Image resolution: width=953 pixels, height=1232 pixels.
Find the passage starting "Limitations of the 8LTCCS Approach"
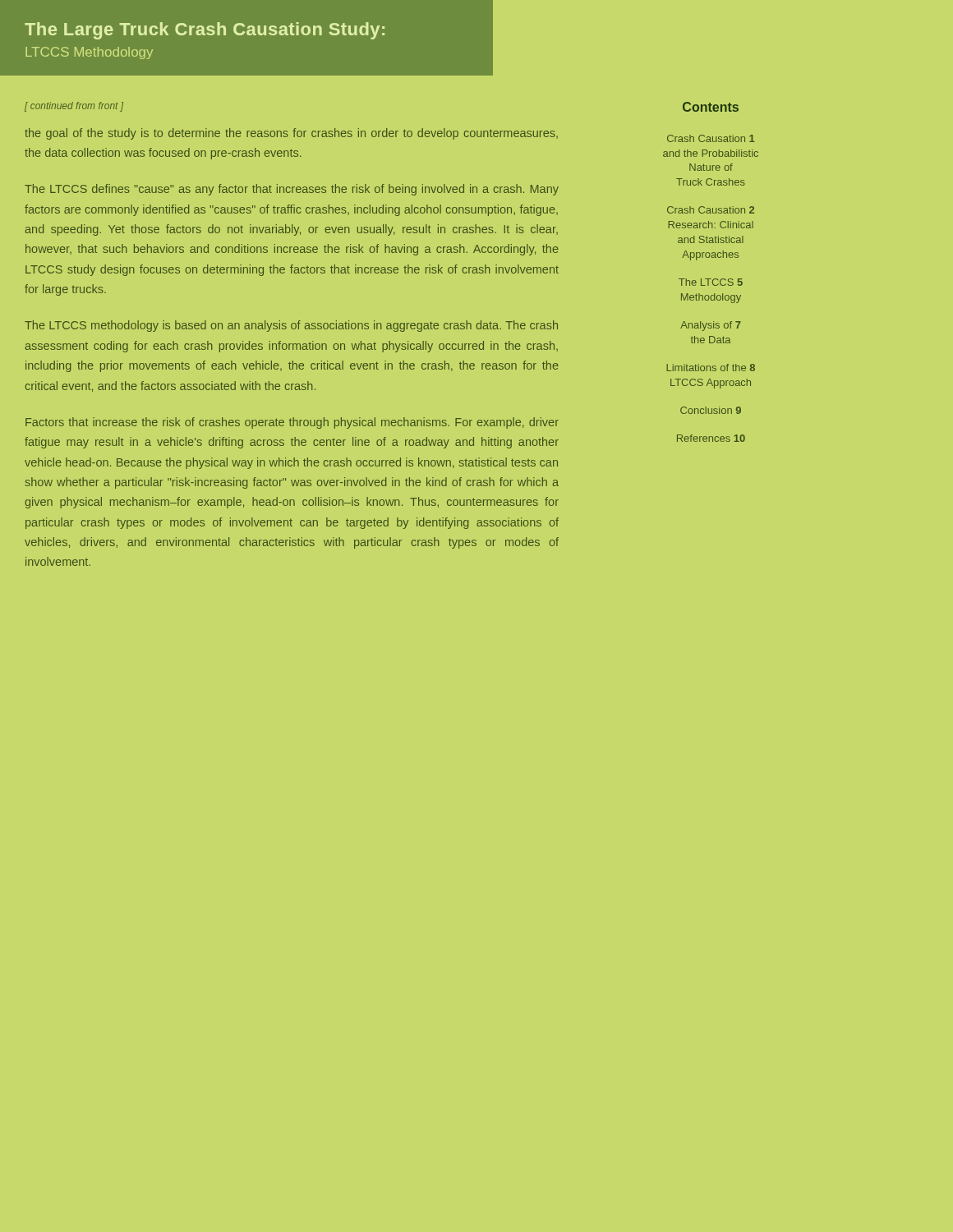tap(711, 375)
